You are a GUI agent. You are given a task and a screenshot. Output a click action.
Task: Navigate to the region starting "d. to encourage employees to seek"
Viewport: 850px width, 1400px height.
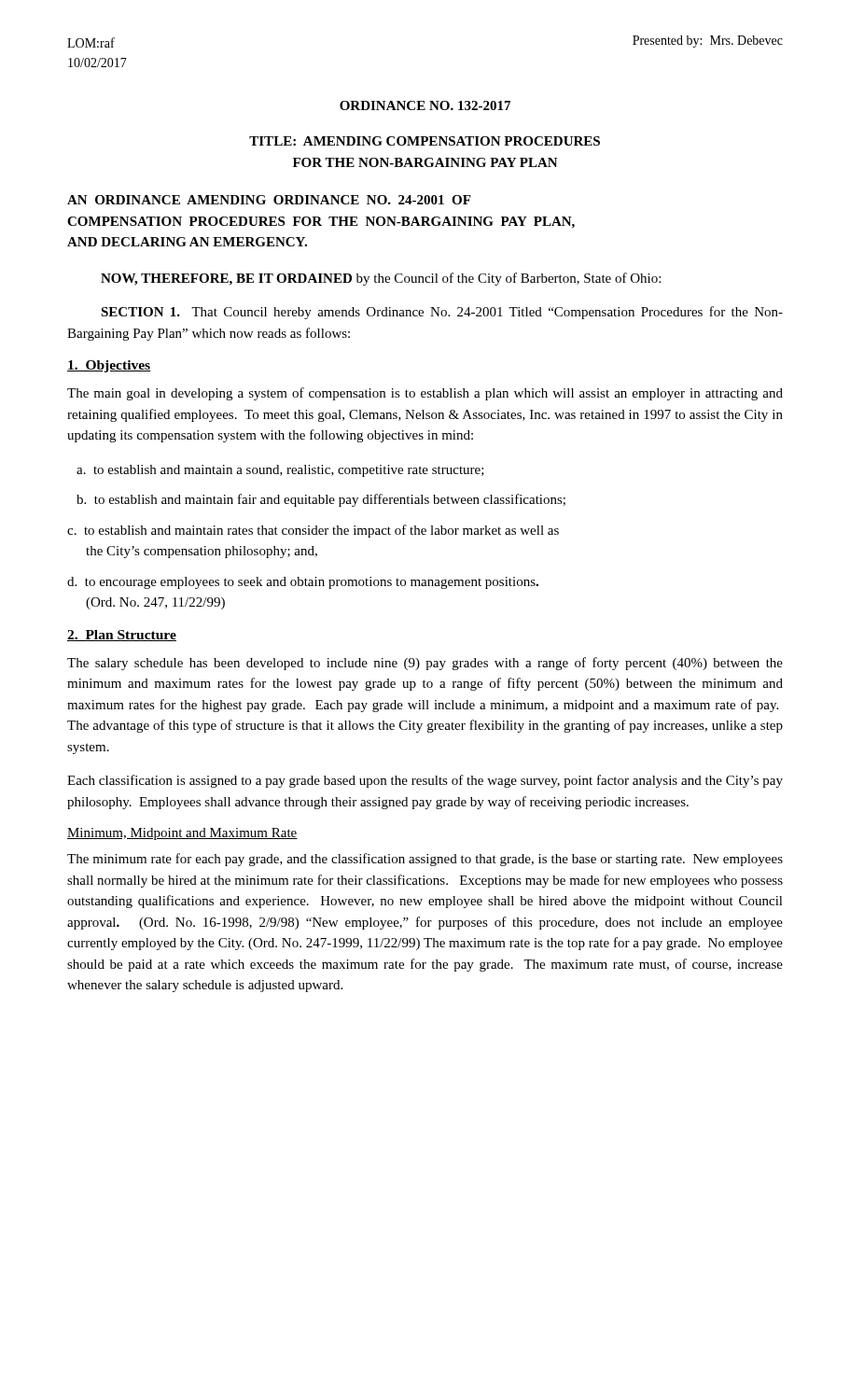303,593
